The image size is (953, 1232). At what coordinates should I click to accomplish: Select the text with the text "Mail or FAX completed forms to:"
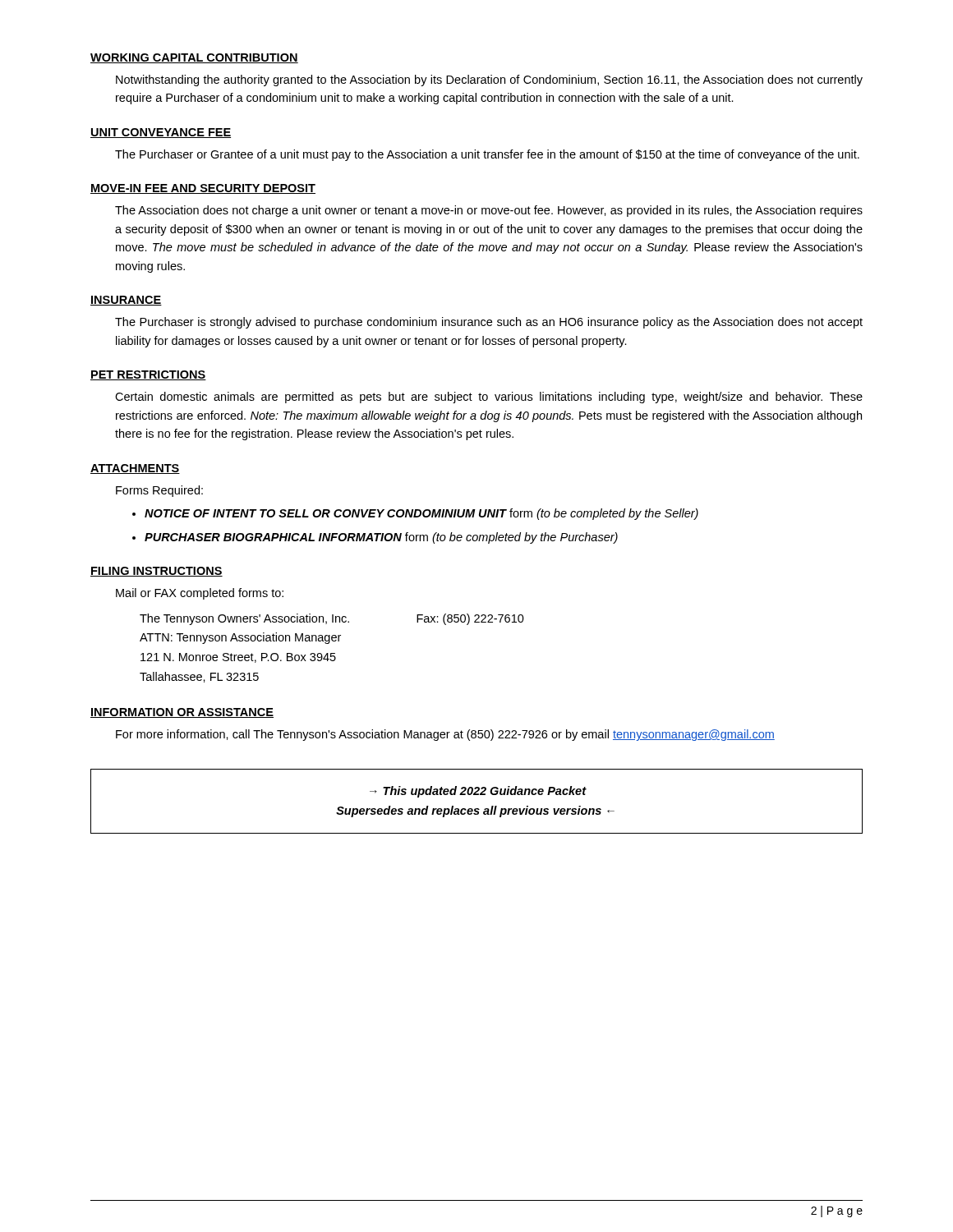(x=200, y=593)
